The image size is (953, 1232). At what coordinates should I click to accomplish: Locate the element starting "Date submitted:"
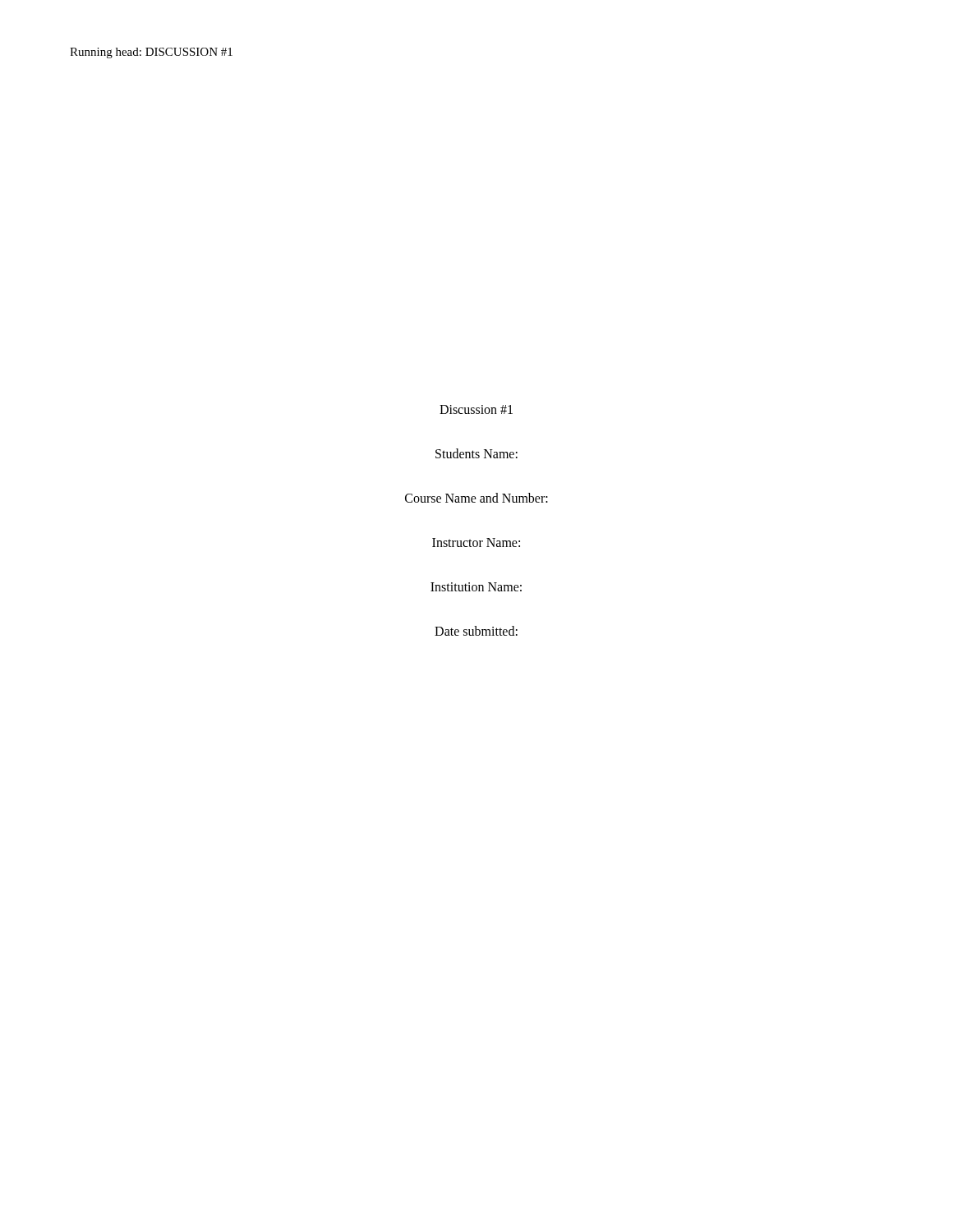[476, 631]
